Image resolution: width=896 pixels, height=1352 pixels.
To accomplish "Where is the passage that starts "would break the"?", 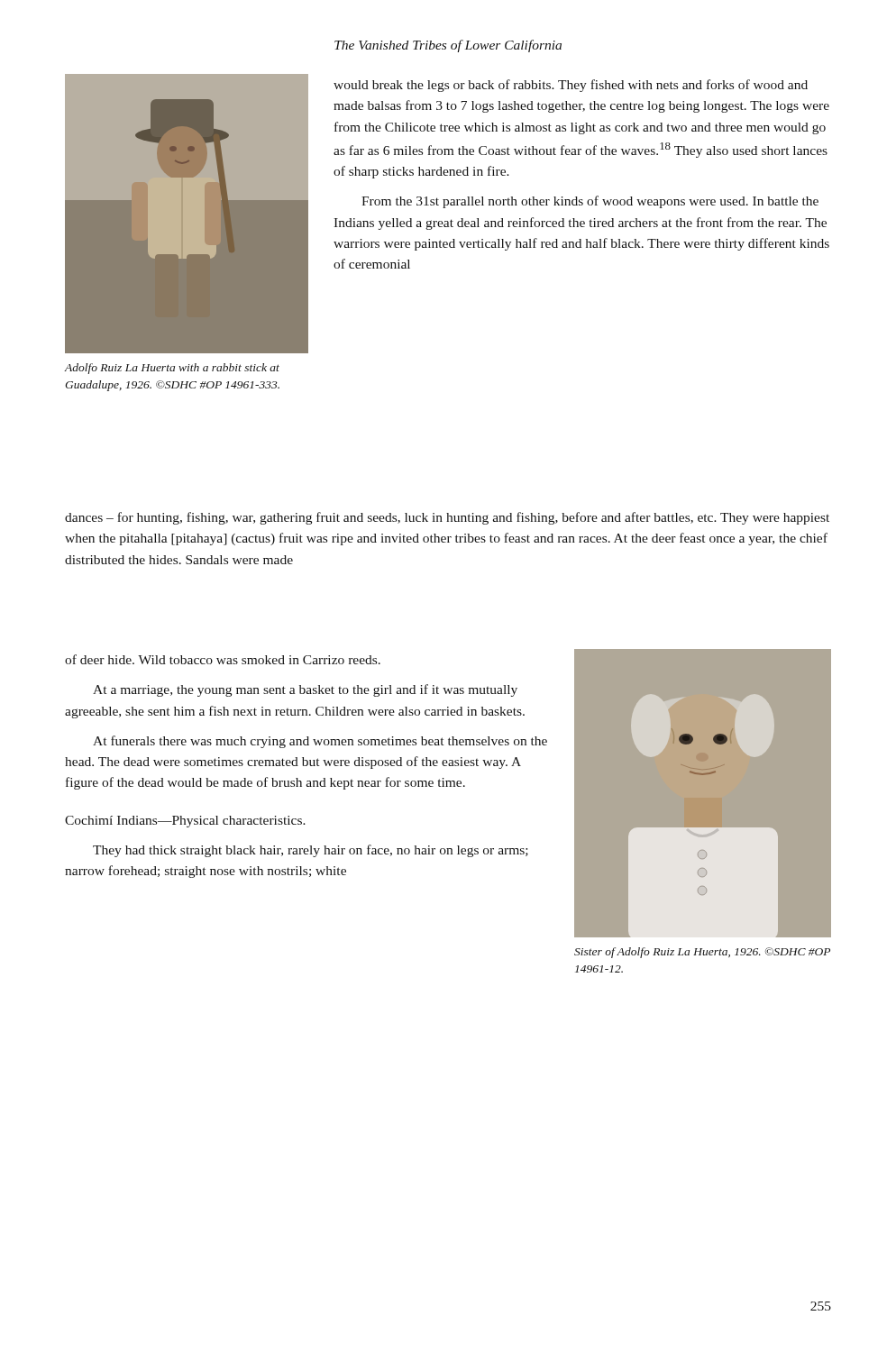I will coord(571,86).
